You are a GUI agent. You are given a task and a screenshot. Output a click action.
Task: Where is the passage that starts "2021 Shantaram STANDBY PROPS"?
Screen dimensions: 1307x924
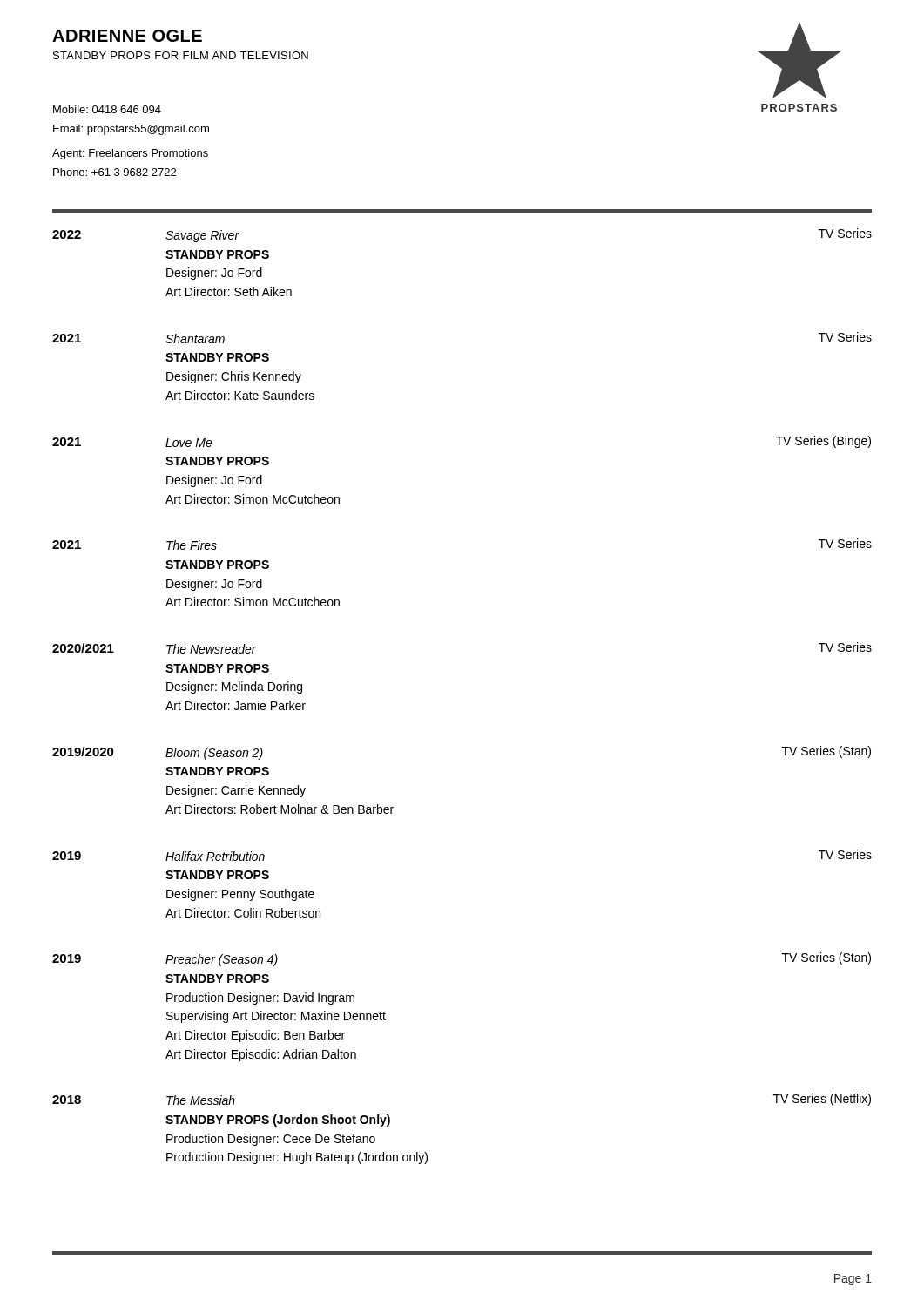click(x=61, y=338)
